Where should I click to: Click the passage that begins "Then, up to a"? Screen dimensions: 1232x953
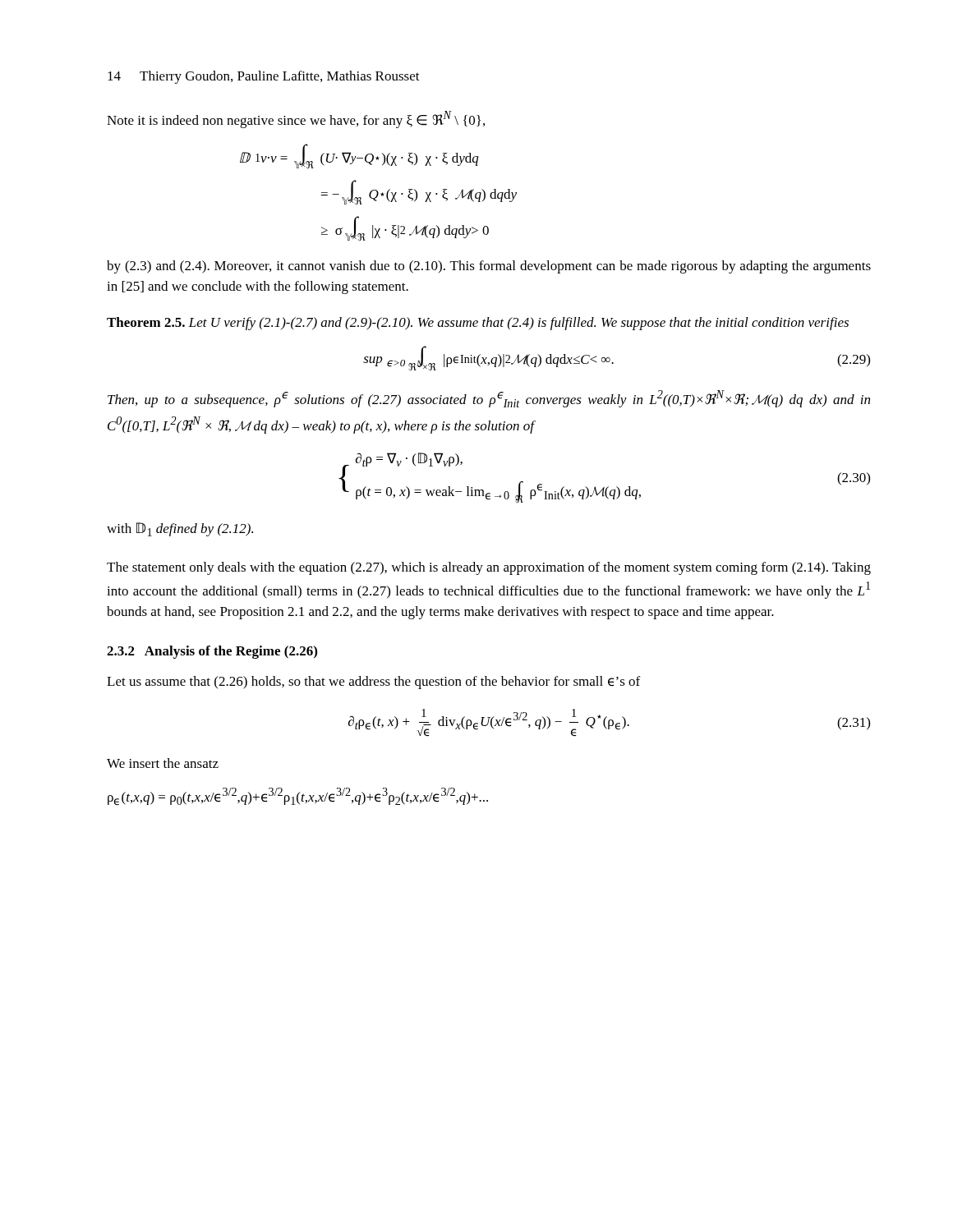coord(489,411)
